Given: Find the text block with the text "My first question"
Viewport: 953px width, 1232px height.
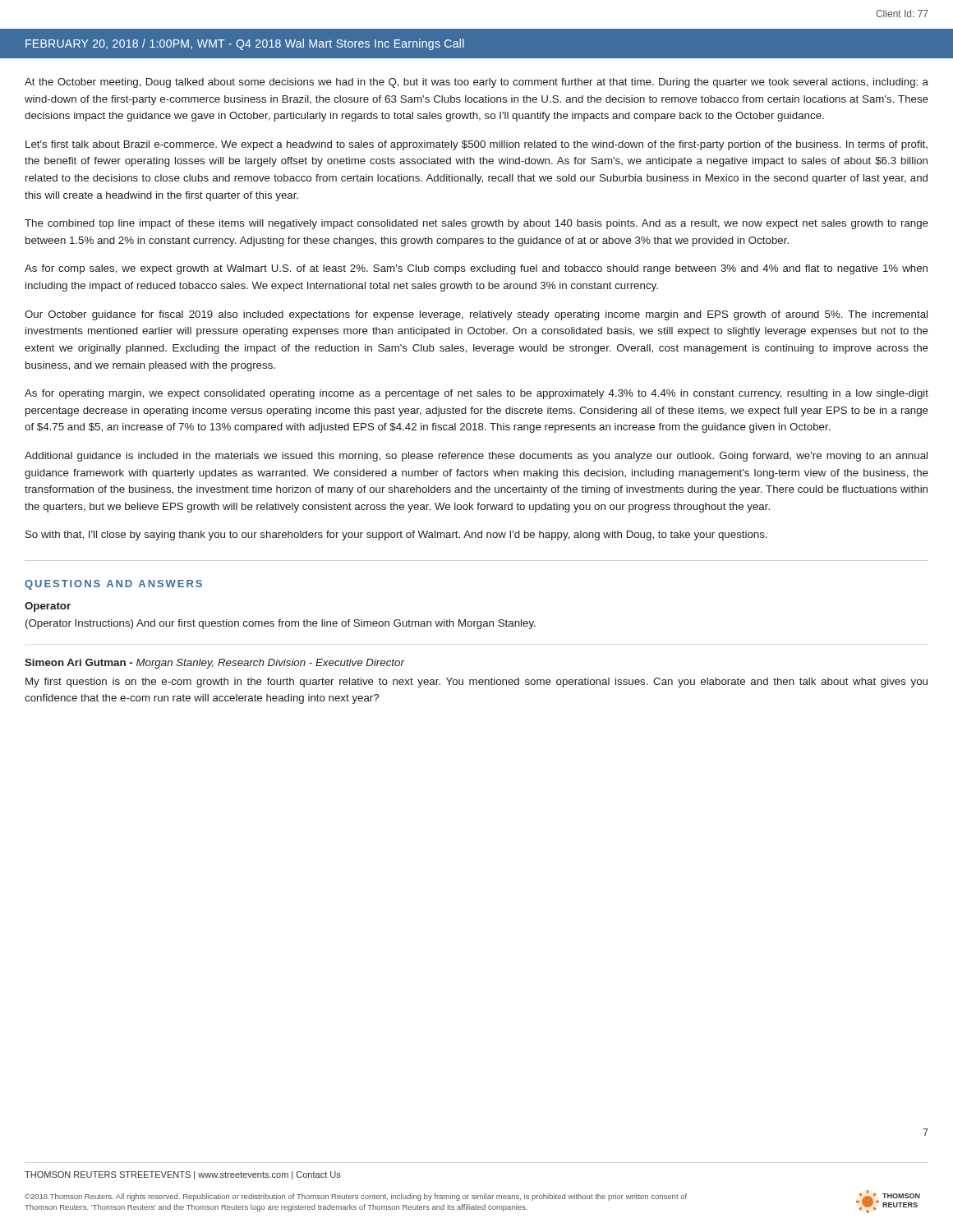Looking at the screenshot, I should click(x=476, y=689).
